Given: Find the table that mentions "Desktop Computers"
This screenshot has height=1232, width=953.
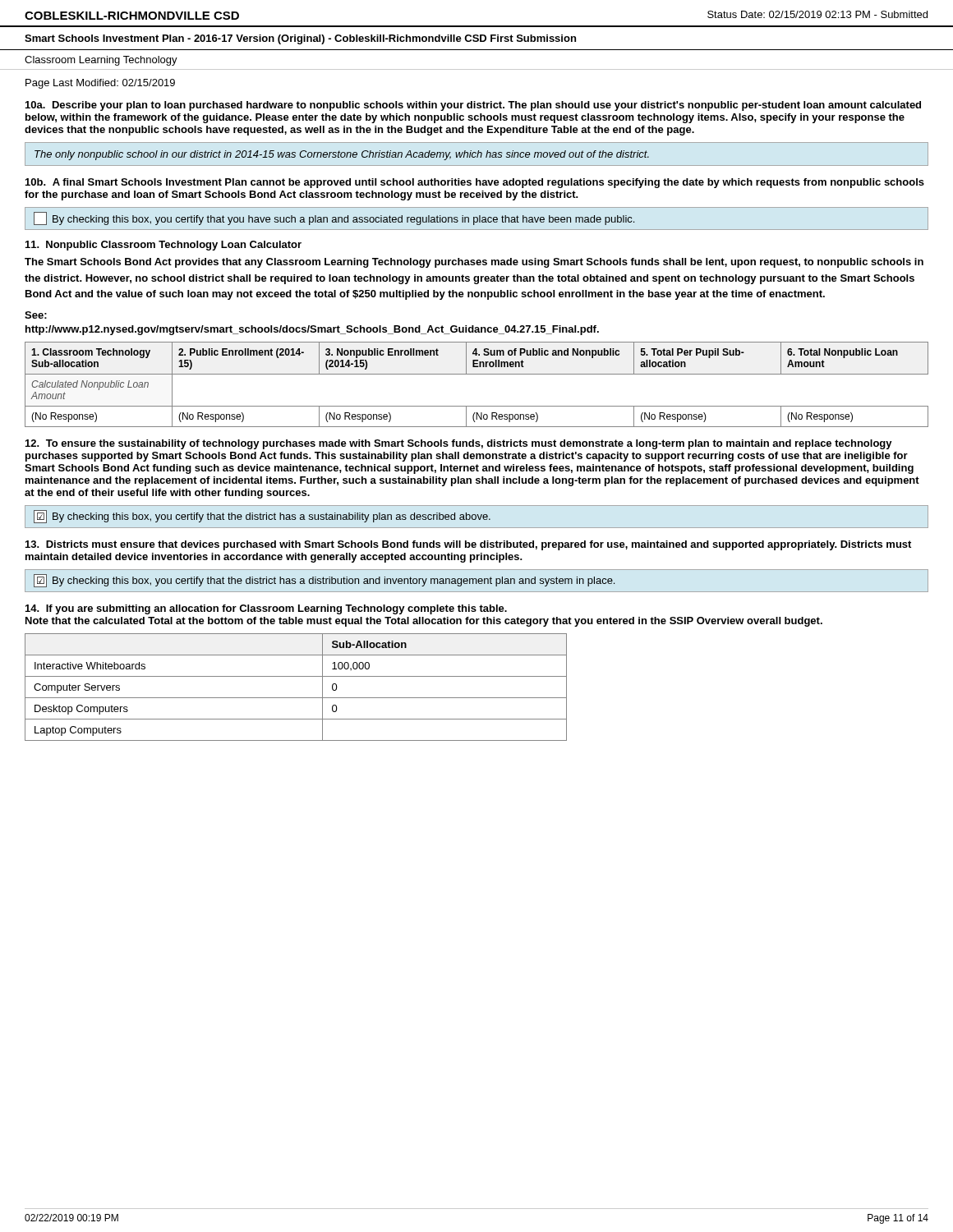Looking at the screenshot, I should click(476, 687).
